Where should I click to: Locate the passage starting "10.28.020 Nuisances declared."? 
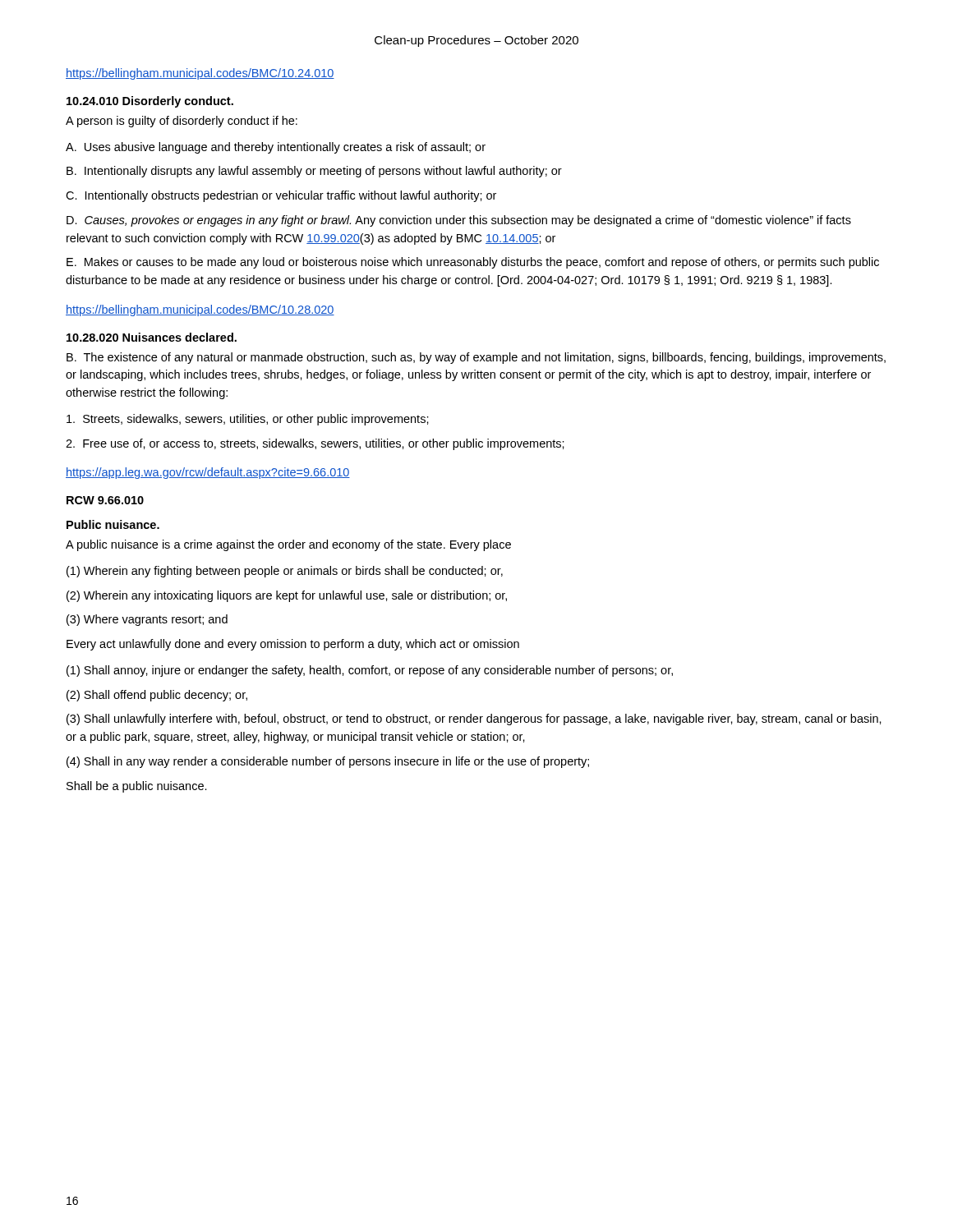click(x=151, y=337)
